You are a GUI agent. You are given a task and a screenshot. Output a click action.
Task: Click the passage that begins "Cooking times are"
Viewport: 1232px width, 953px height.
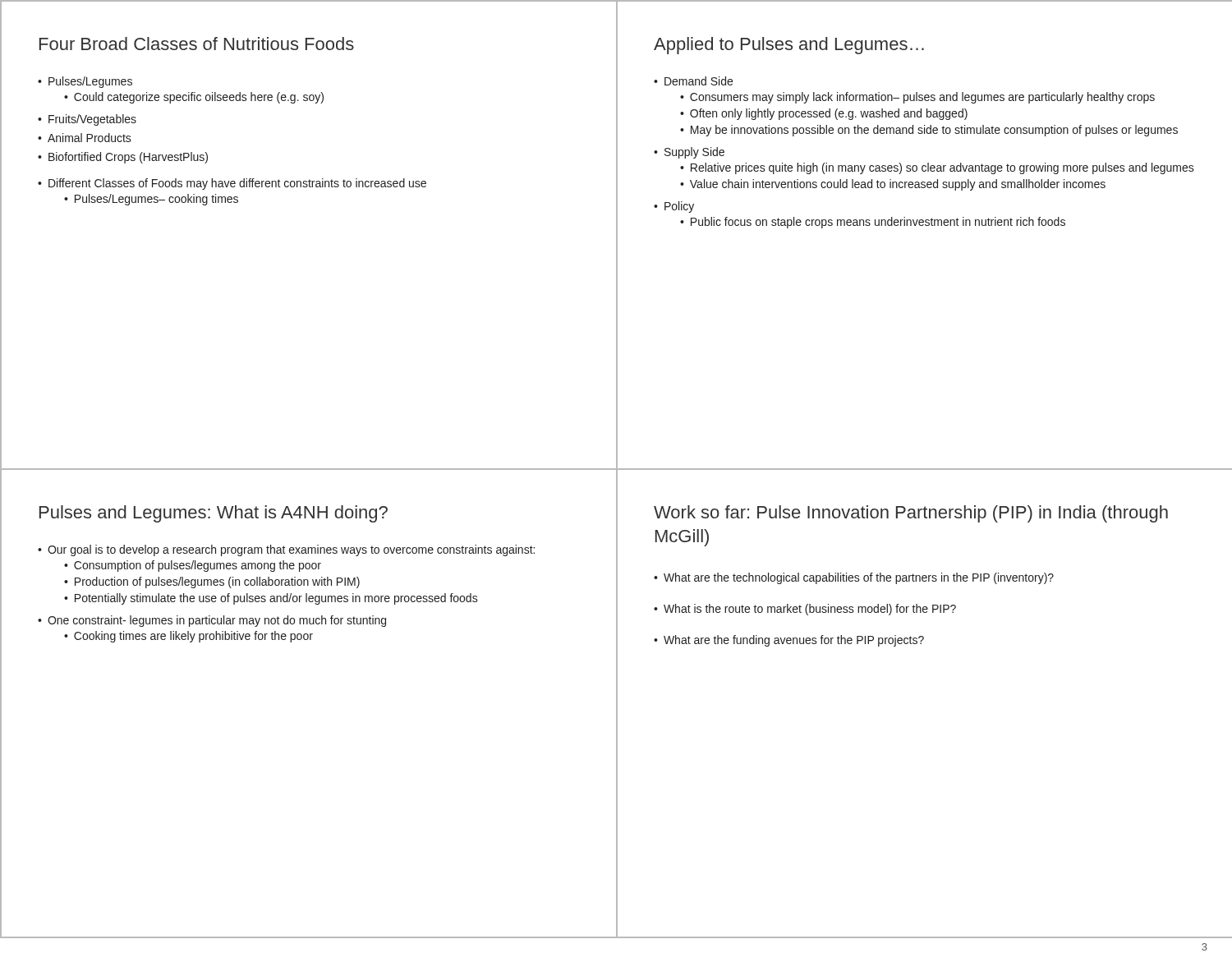point(193,637)
